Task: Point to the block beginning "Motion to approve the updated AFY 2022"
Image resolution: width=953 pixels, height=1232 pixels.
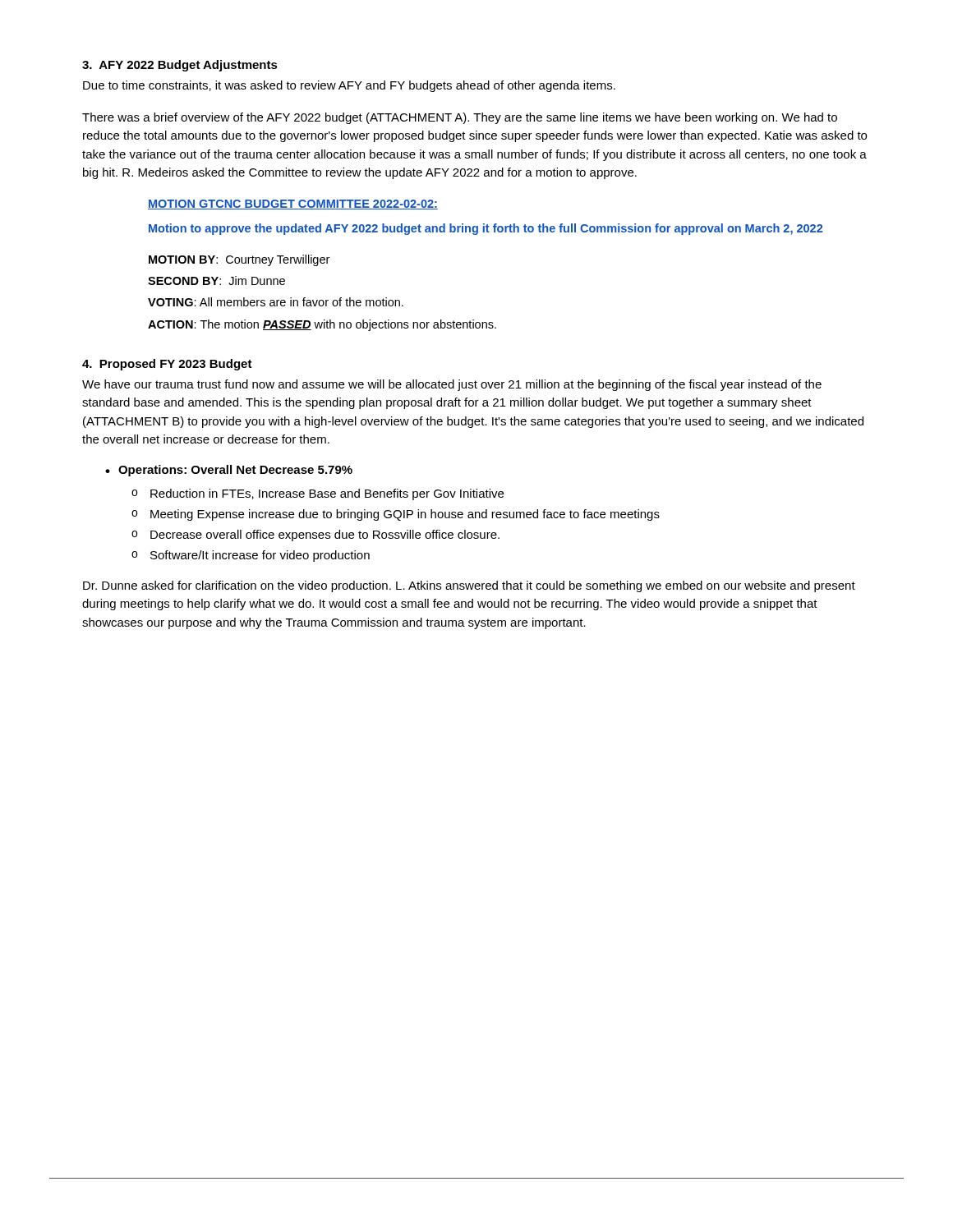Action: coord(485,228)
